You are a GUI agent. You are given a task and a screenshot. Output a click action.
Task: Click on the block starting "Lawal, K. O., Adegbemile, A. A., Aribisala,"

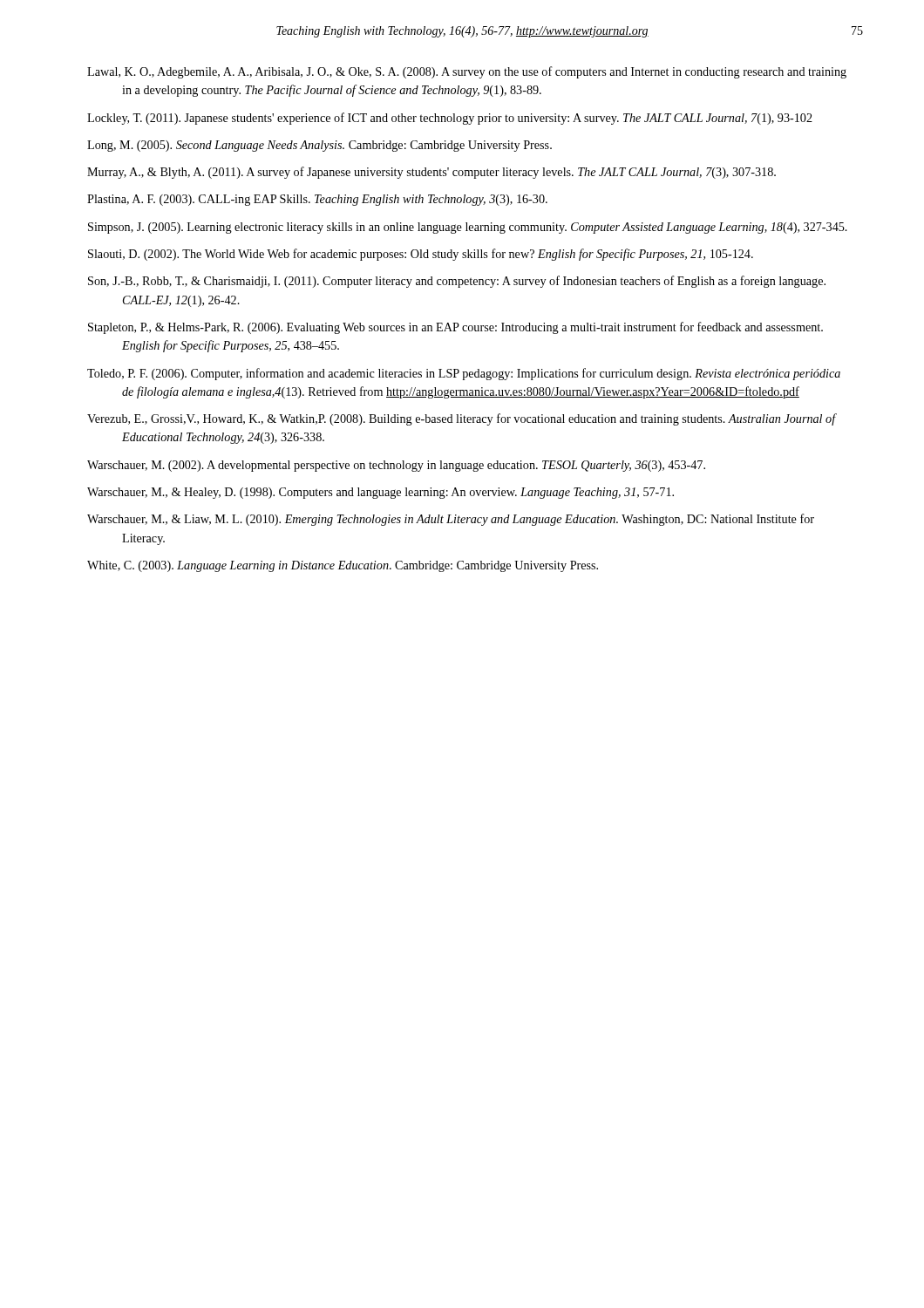coord(467,81)
